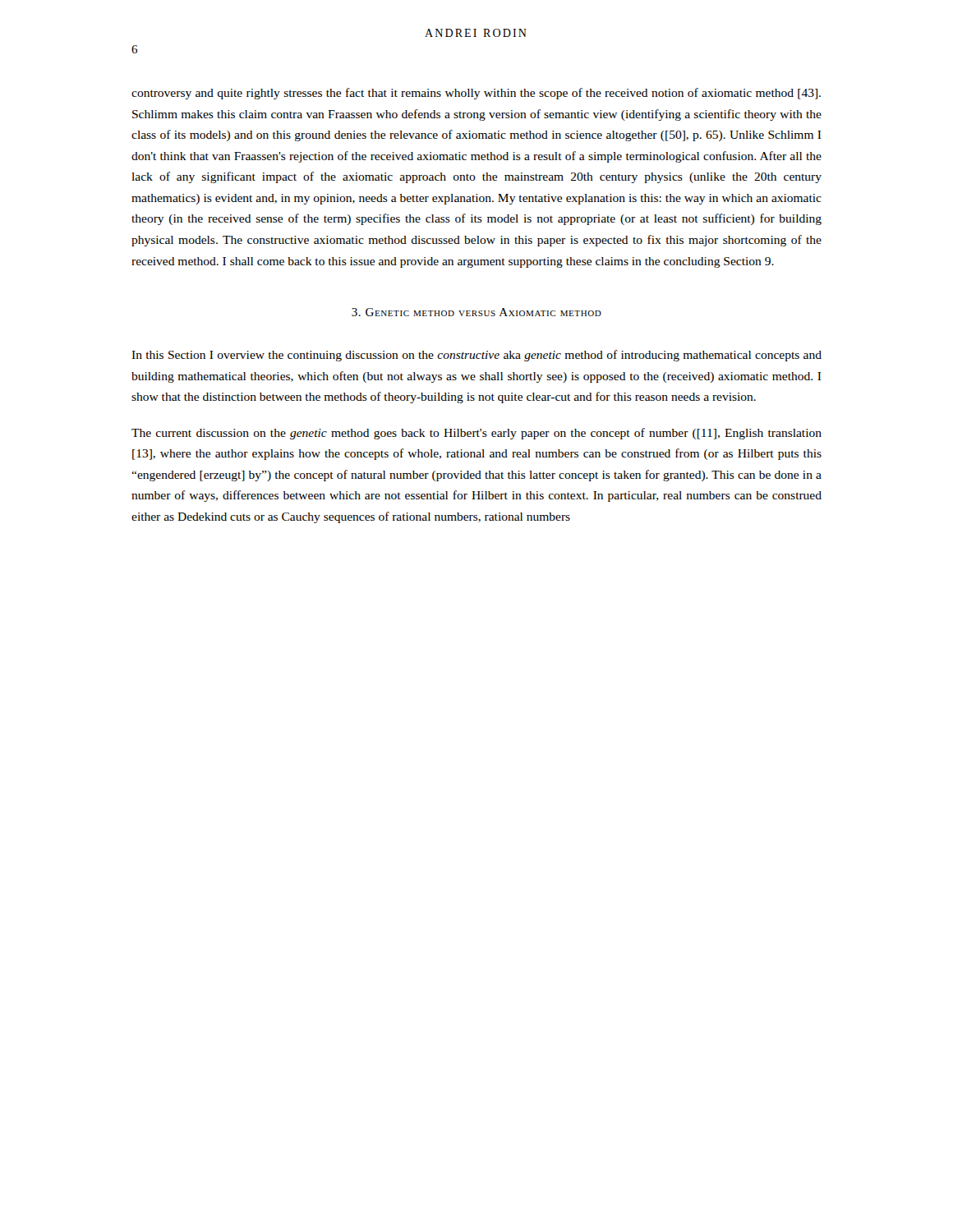Locate the text starting "3. Genetic method versus Axiomatic method"
Screen dimensions: 1232x953
point(476,312)
